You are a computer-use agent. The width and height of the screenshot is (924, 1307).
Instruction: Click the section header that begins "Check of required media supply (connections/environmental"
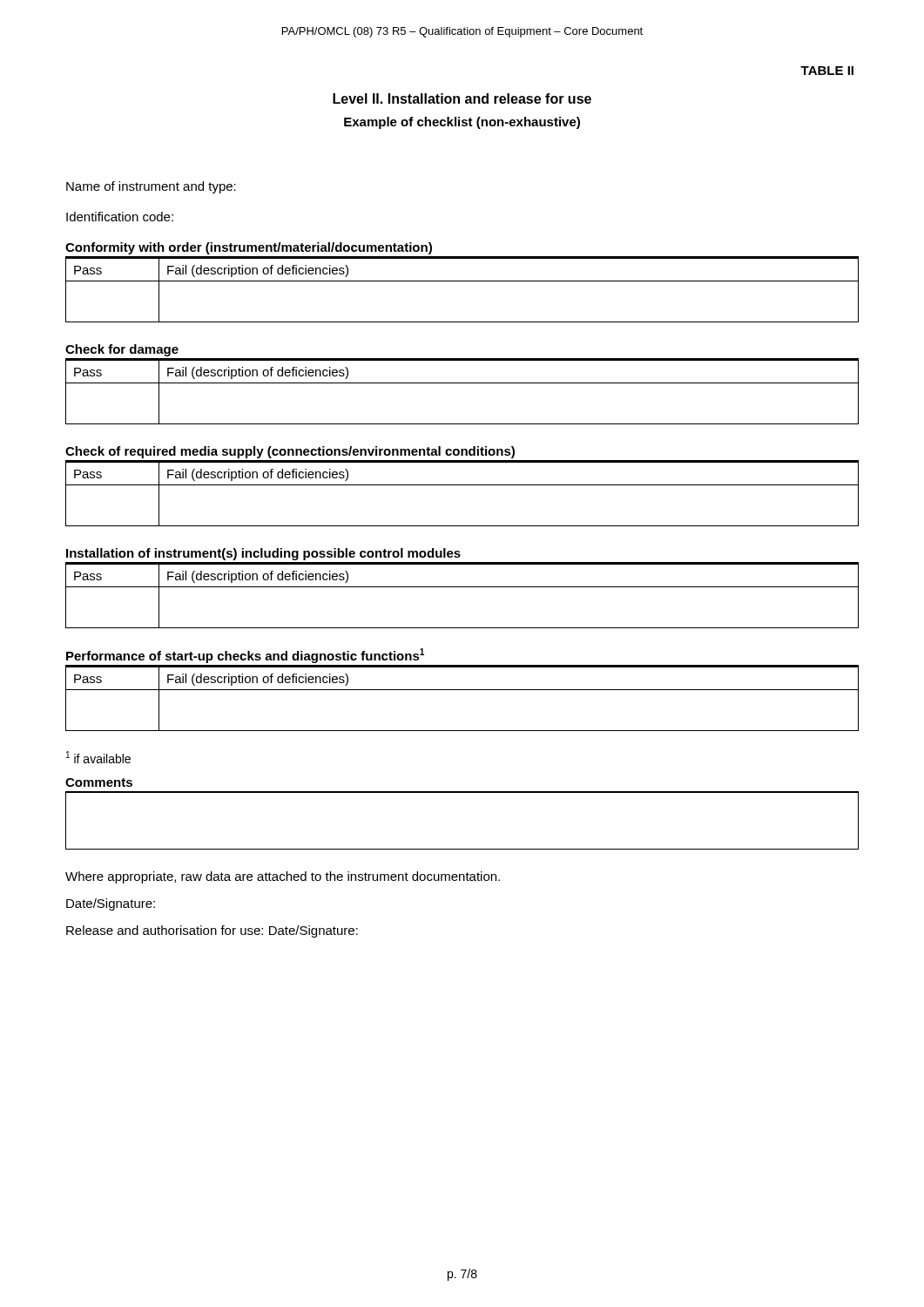pos(290,451)
